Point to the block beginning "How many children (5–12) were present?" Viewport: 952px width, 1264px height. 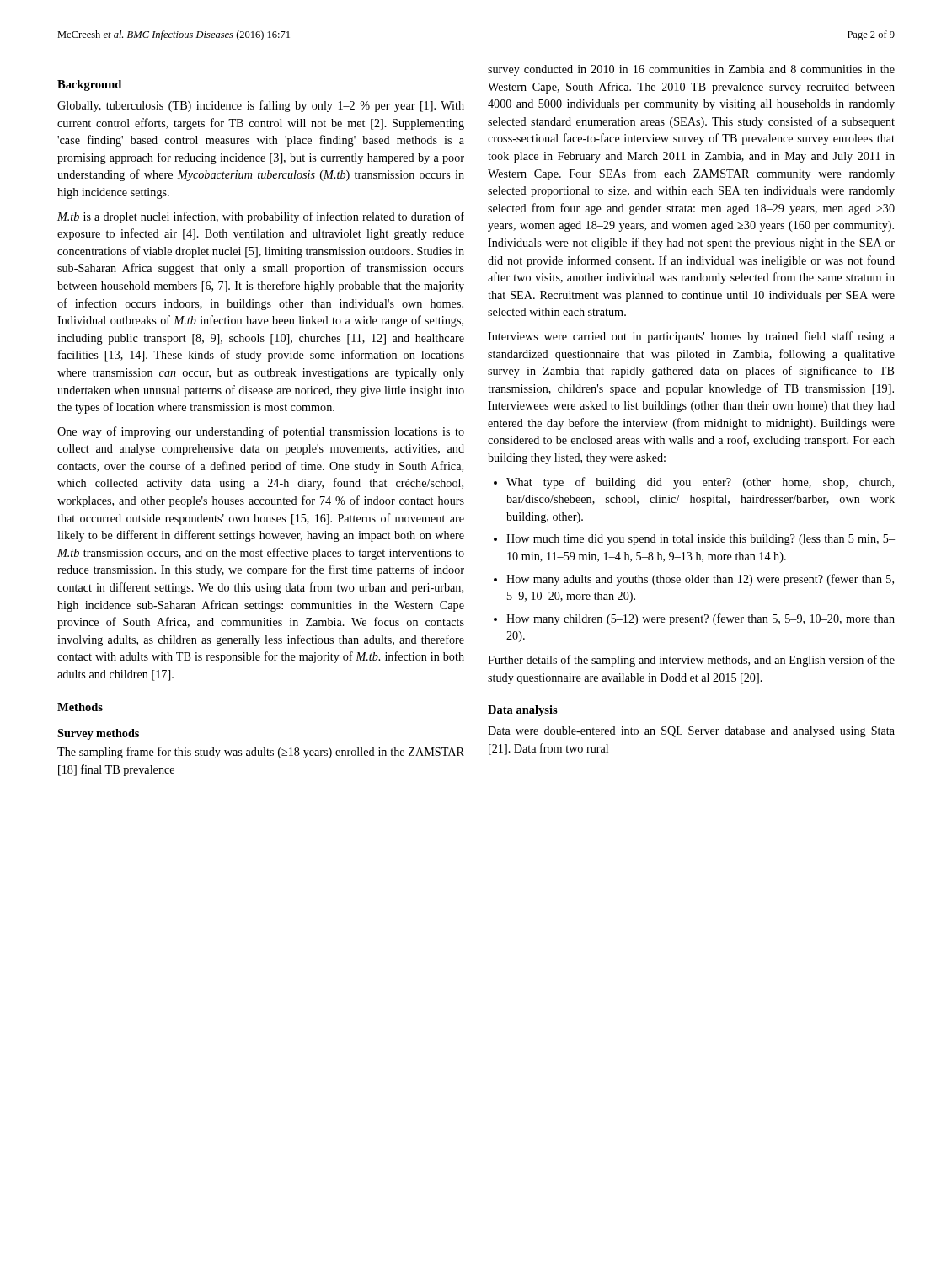(x=701, y=627)
